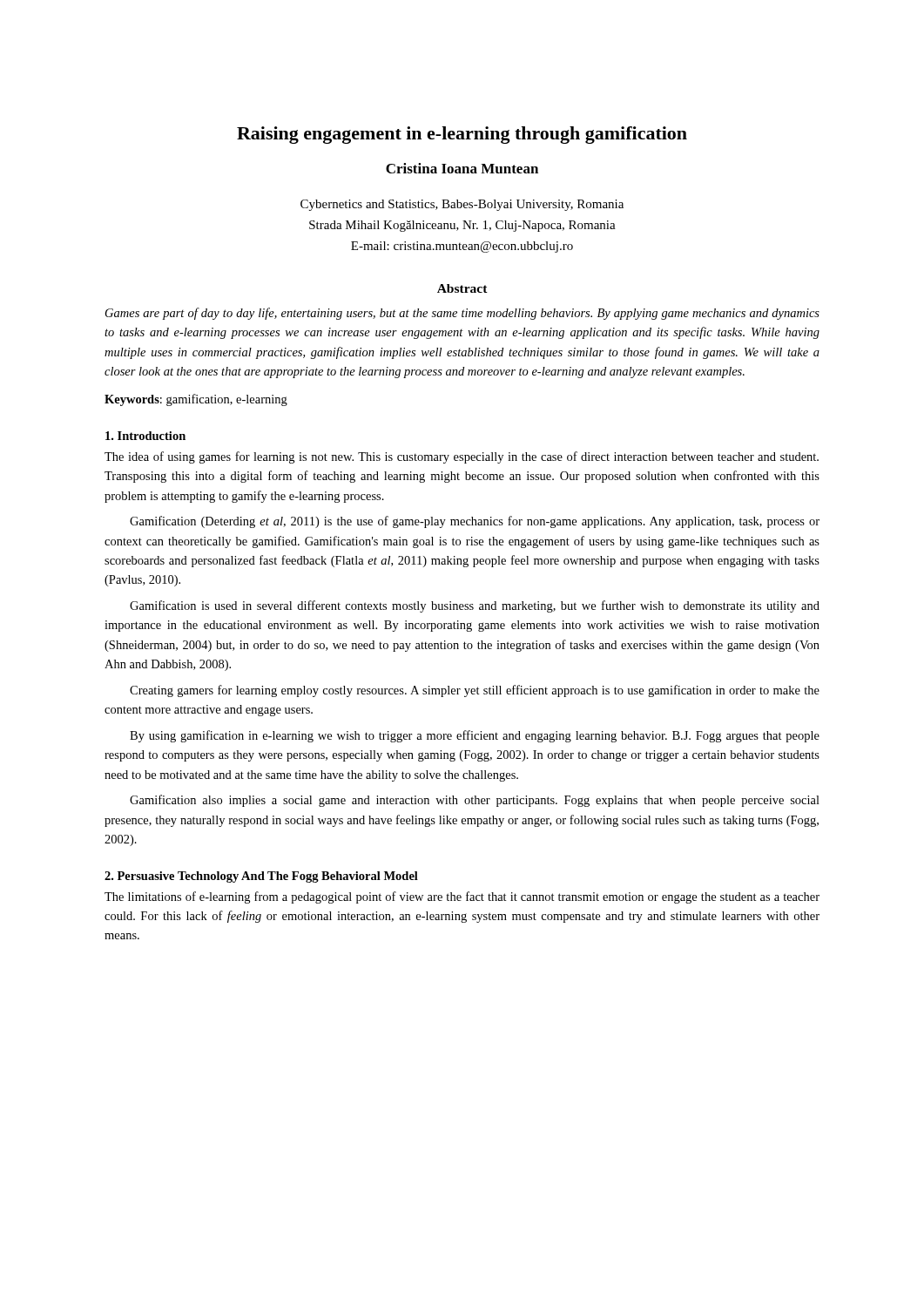Point to the block starting "1. Introduction"

pos(145,435)
